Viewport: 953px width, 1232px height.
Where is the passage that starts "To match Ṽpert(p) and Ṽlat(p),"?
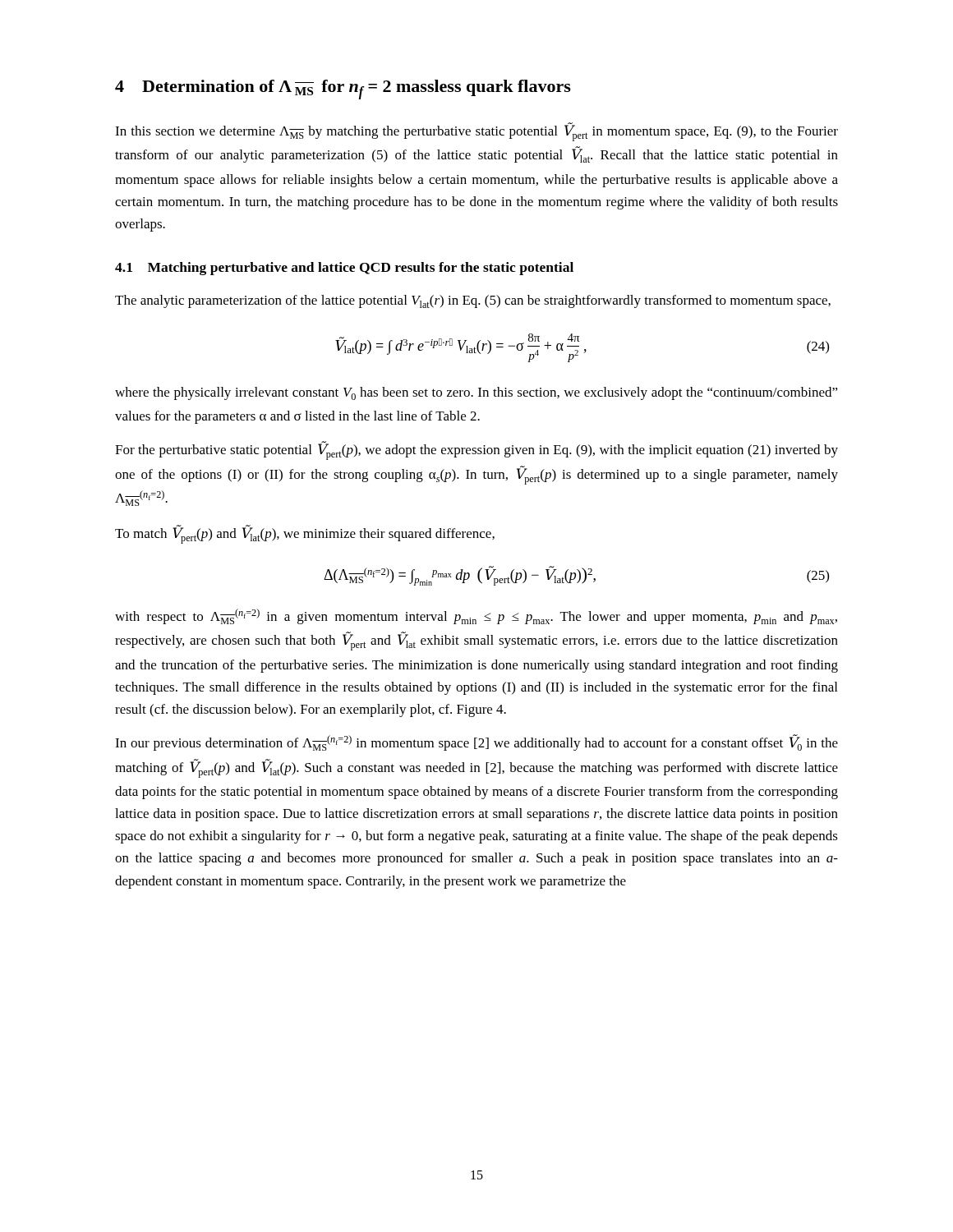coord(305,535)
